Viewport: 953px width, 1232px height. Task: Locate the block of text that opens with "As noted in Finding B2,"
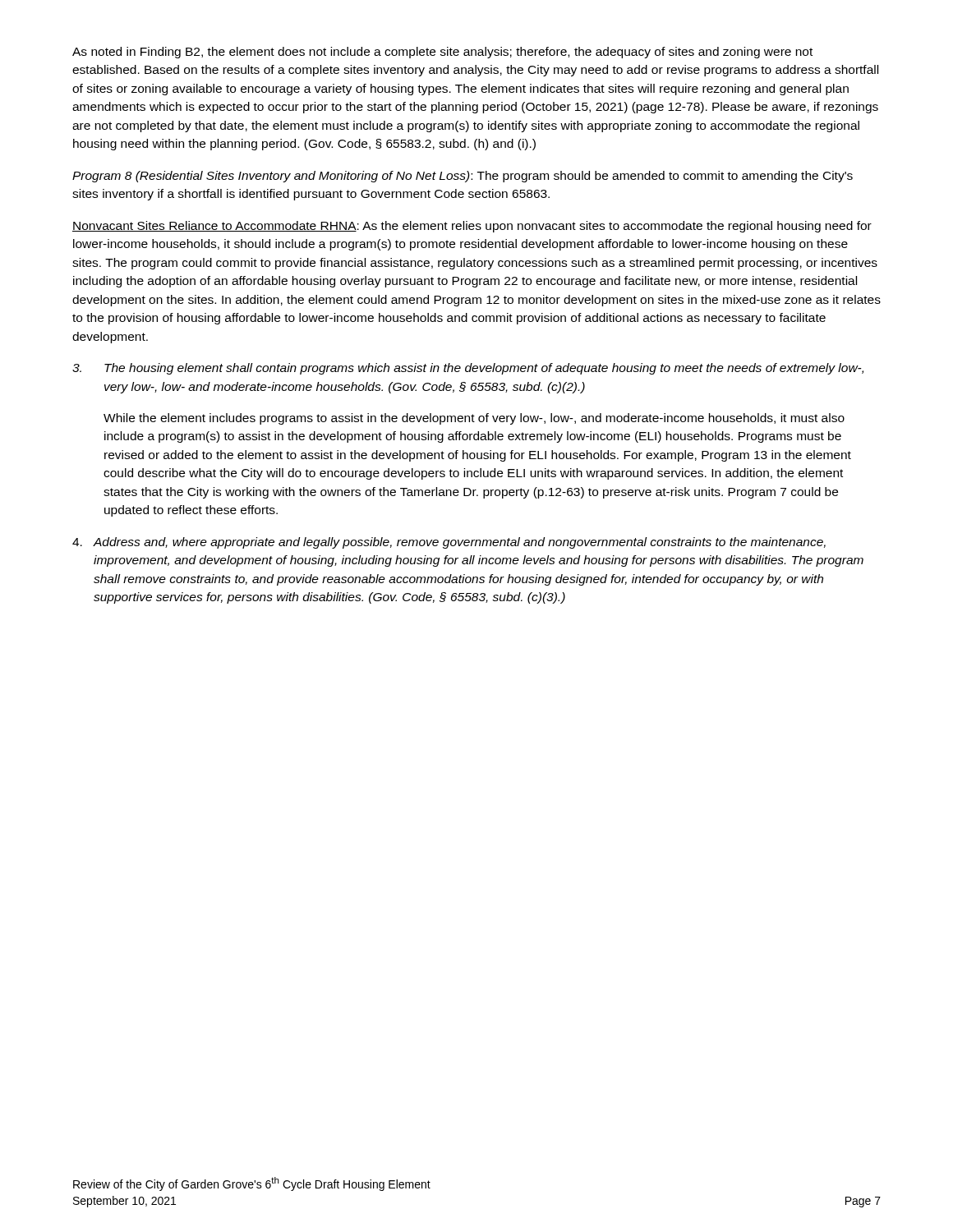tap(476, 97)
